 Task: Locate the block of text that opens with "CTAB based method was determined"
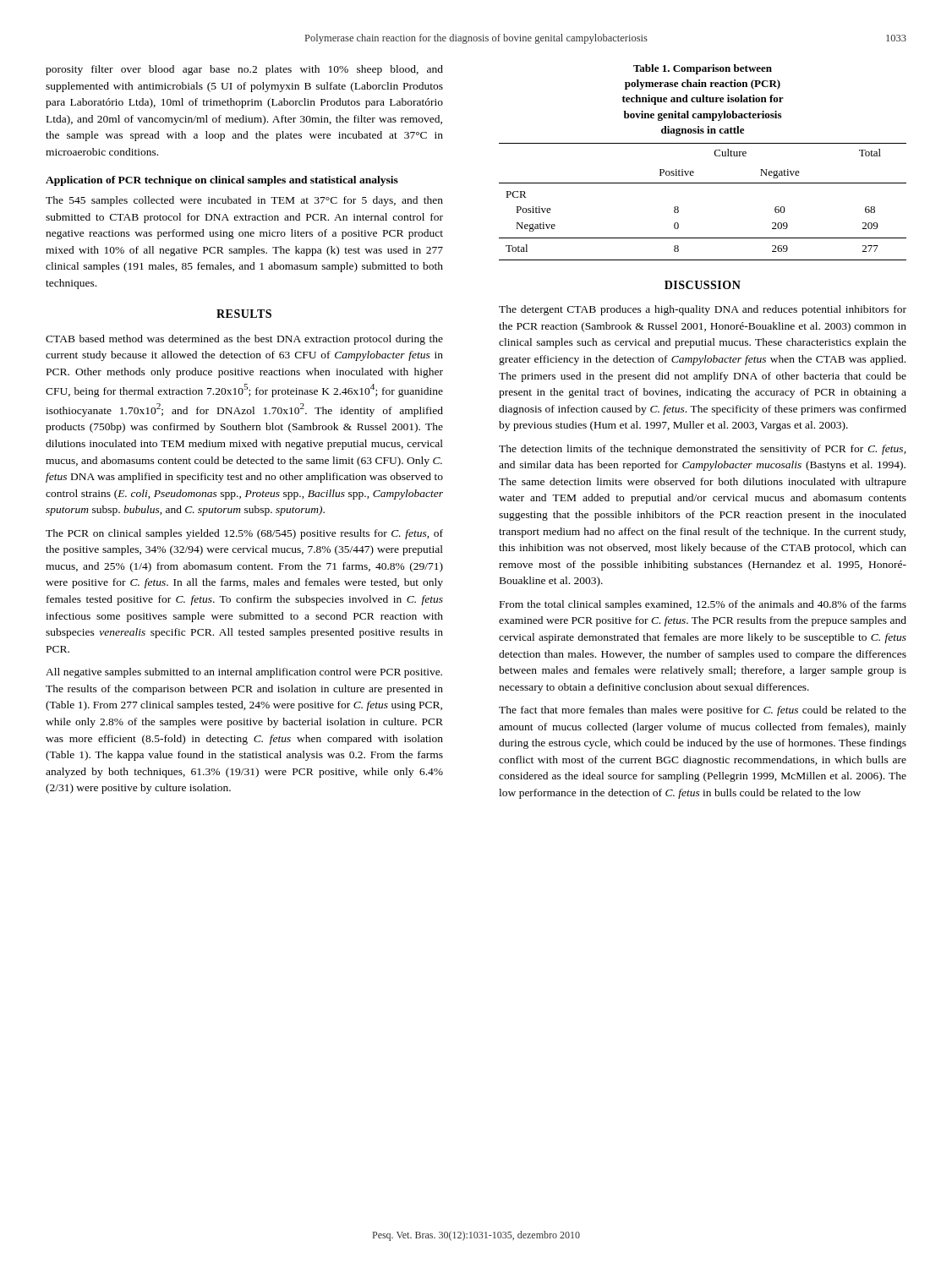(x=244, y=424)
